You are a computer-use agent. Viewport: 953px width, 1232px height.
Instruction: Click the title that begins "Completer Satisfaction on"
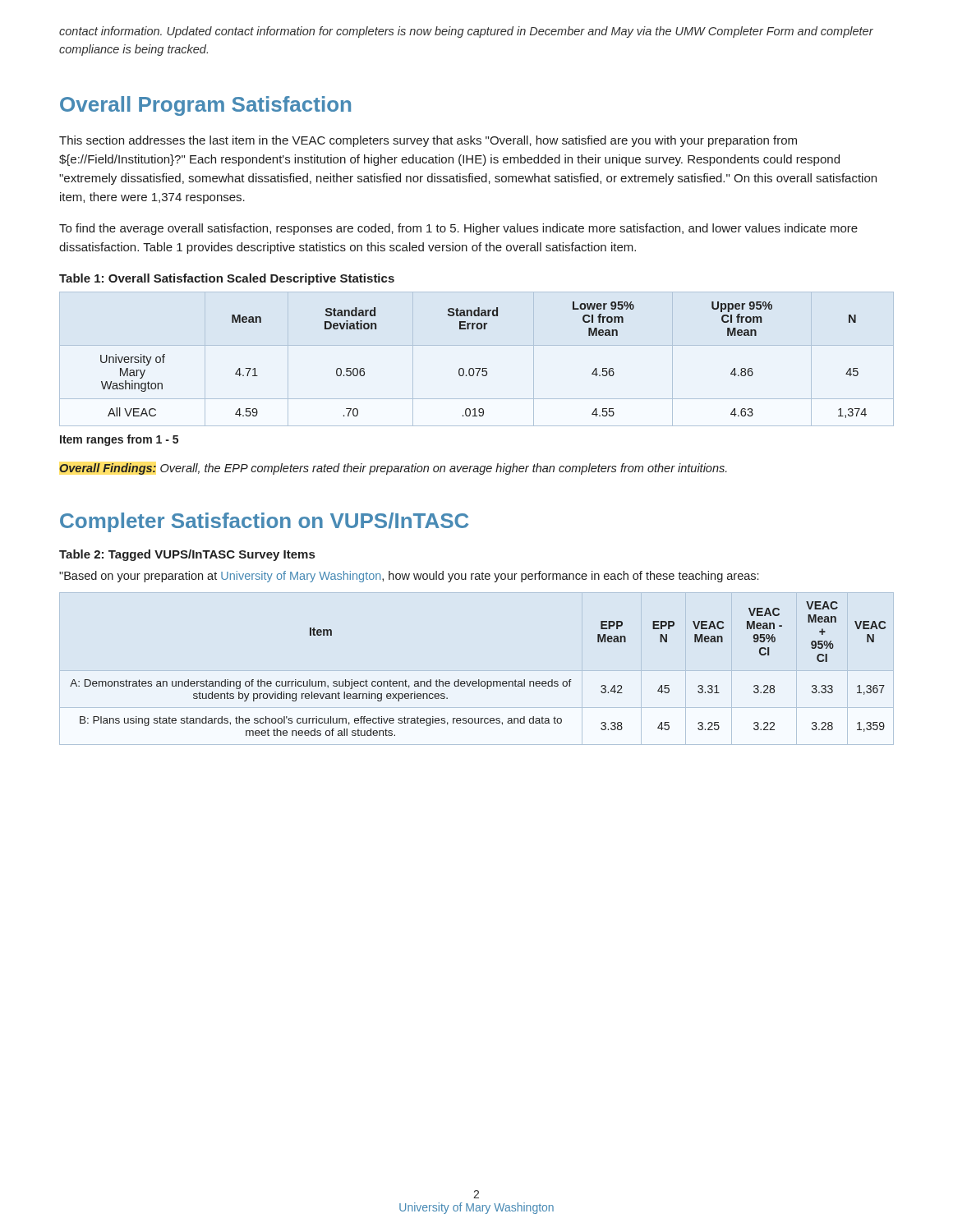pyautogui.click(x=476, y=517)
